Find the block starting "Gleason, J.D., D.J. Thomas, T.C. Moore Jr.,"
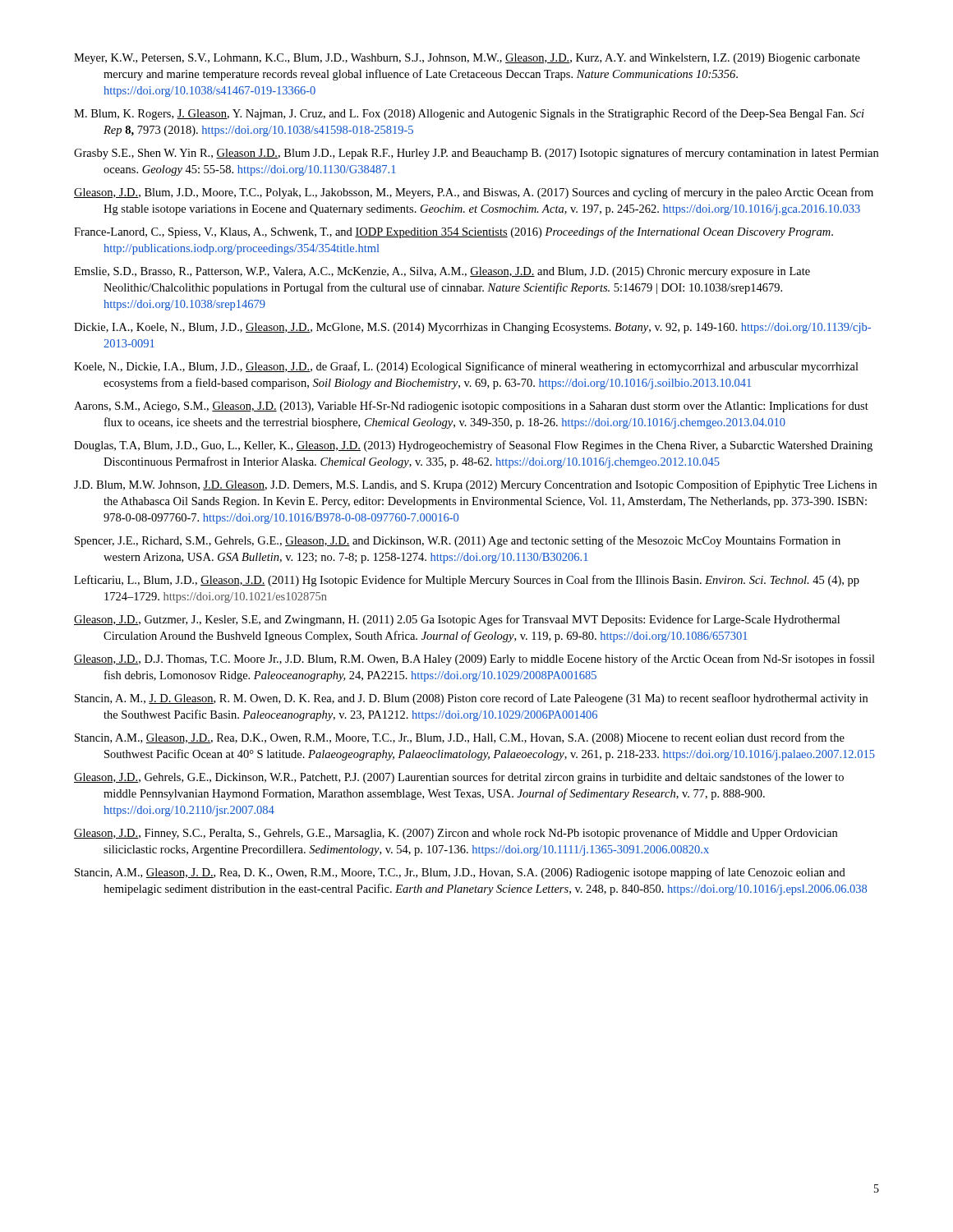 [x=474, y=667]
